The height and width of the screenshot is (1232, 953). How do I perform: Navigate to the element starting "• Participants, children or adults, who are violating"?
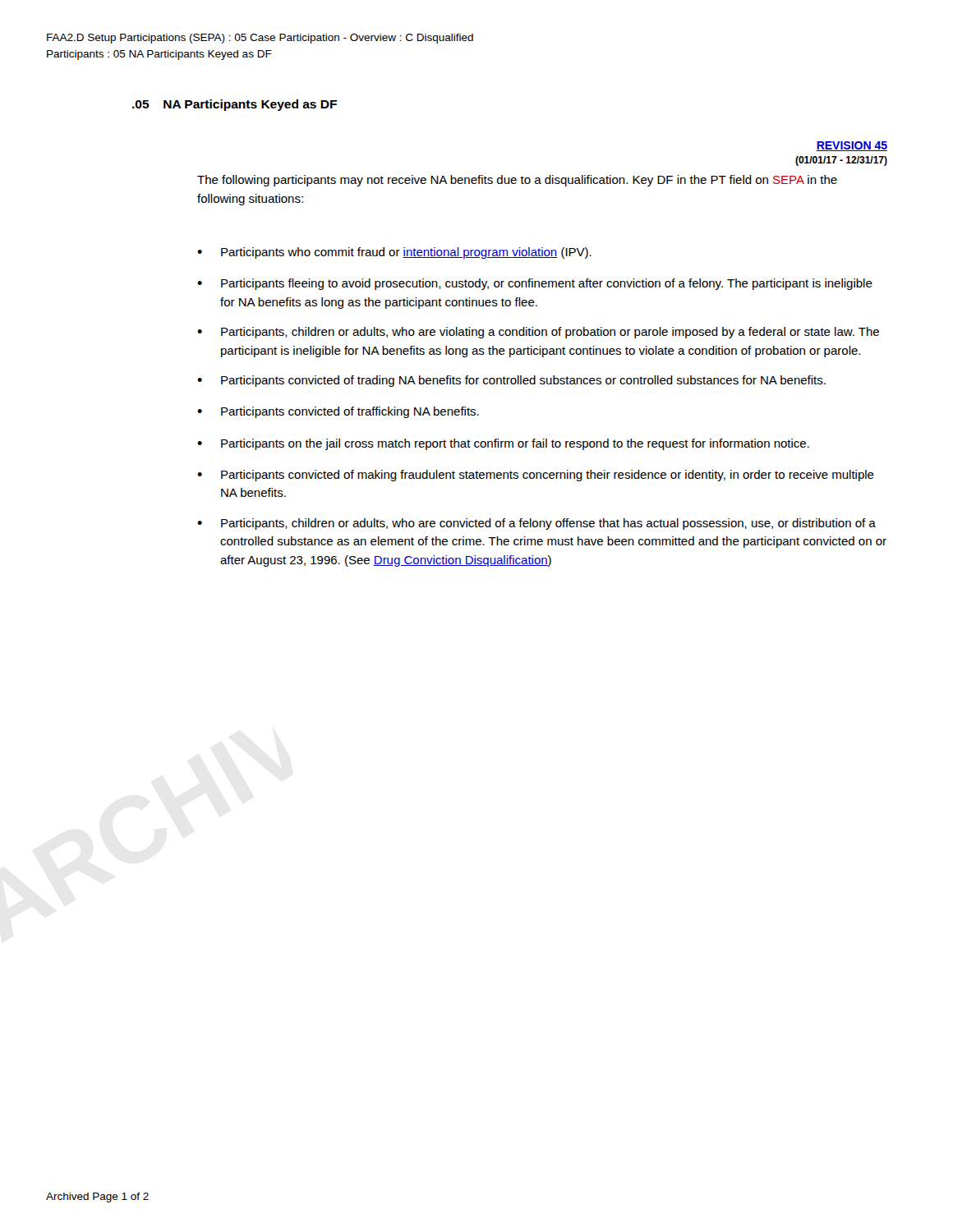coord(542,341)
